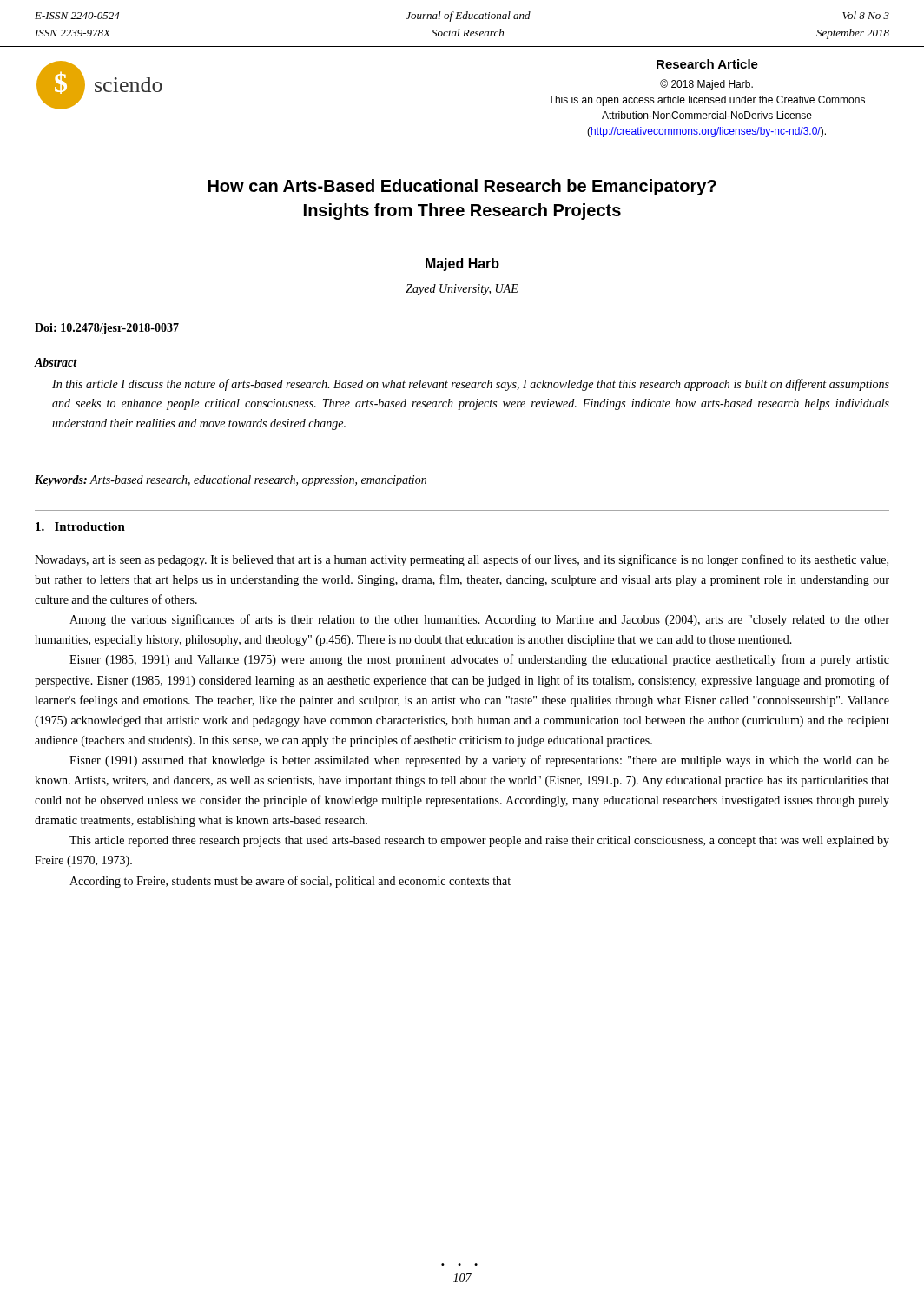Image resolution: width=924 pixels, height=1303 pixels.
Task: Select the logo
Action: click(122, 85)
